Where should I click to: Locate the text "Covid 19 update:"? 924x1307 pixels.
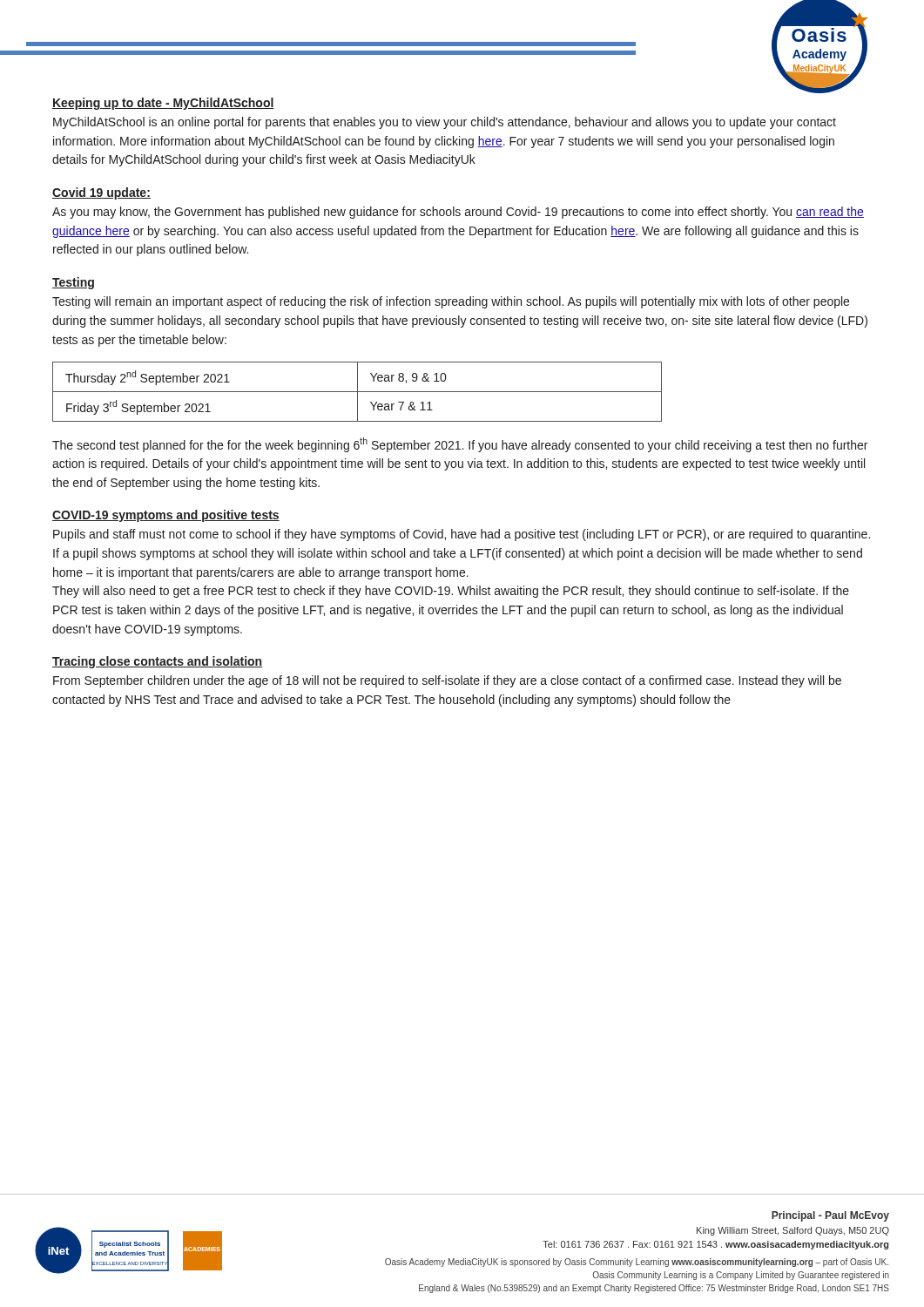coord(101,193)
